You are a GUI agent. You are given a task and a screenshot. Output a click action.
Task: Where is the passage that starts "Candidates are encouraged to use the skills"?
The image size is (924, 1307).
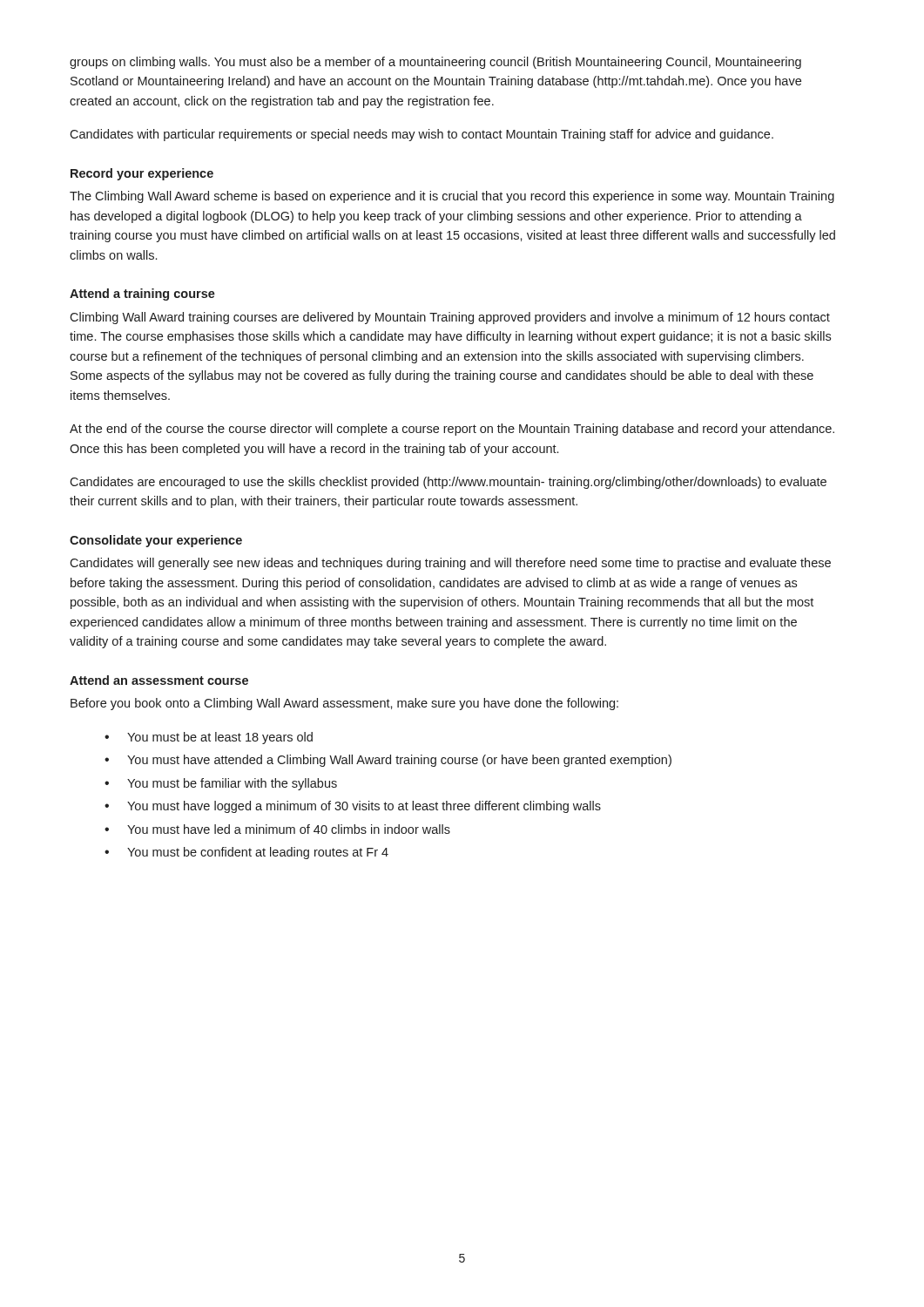pyautogui.click(x=448, y=492)
